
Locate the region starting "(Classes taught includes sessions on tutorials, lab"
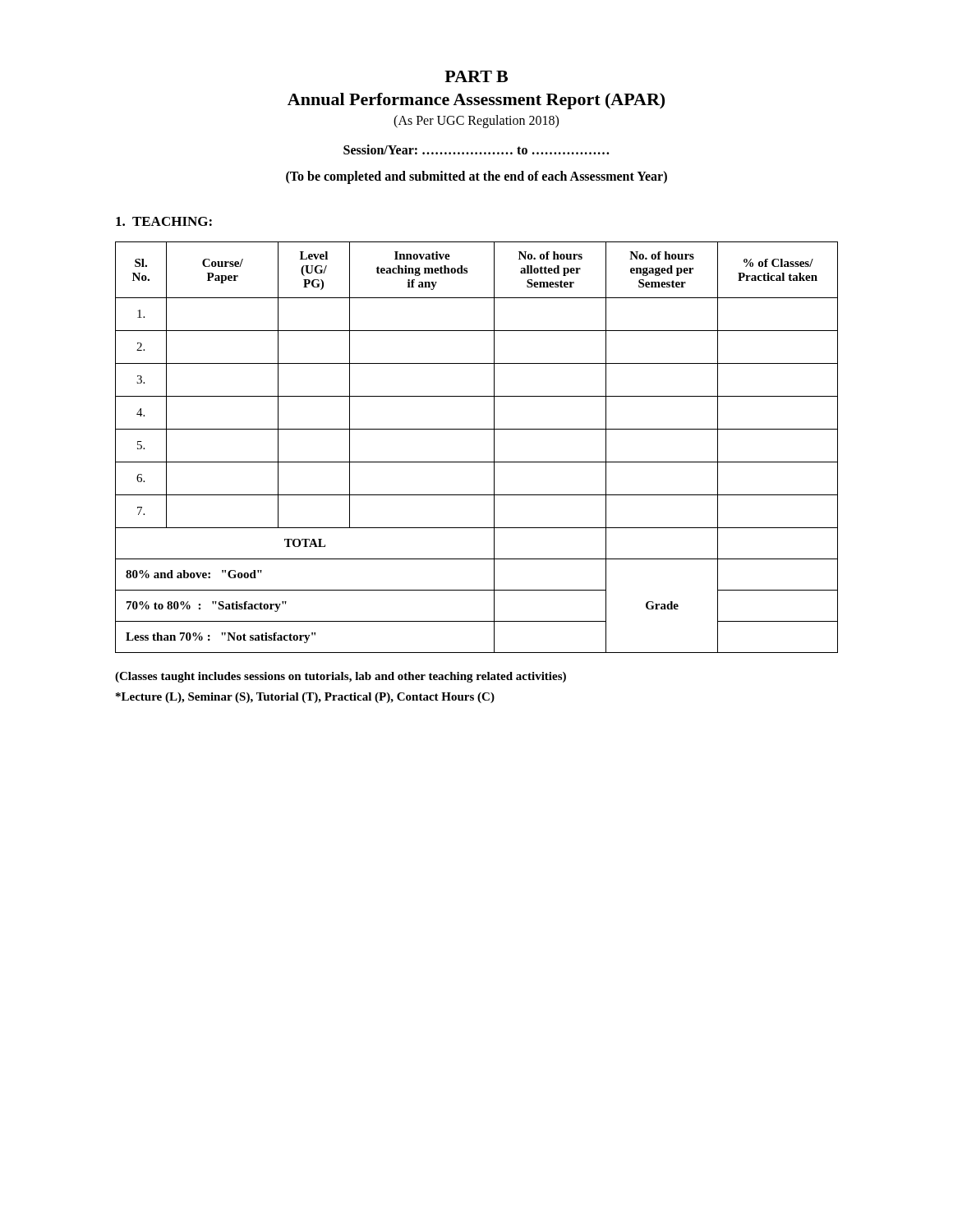tap(341, 676)
